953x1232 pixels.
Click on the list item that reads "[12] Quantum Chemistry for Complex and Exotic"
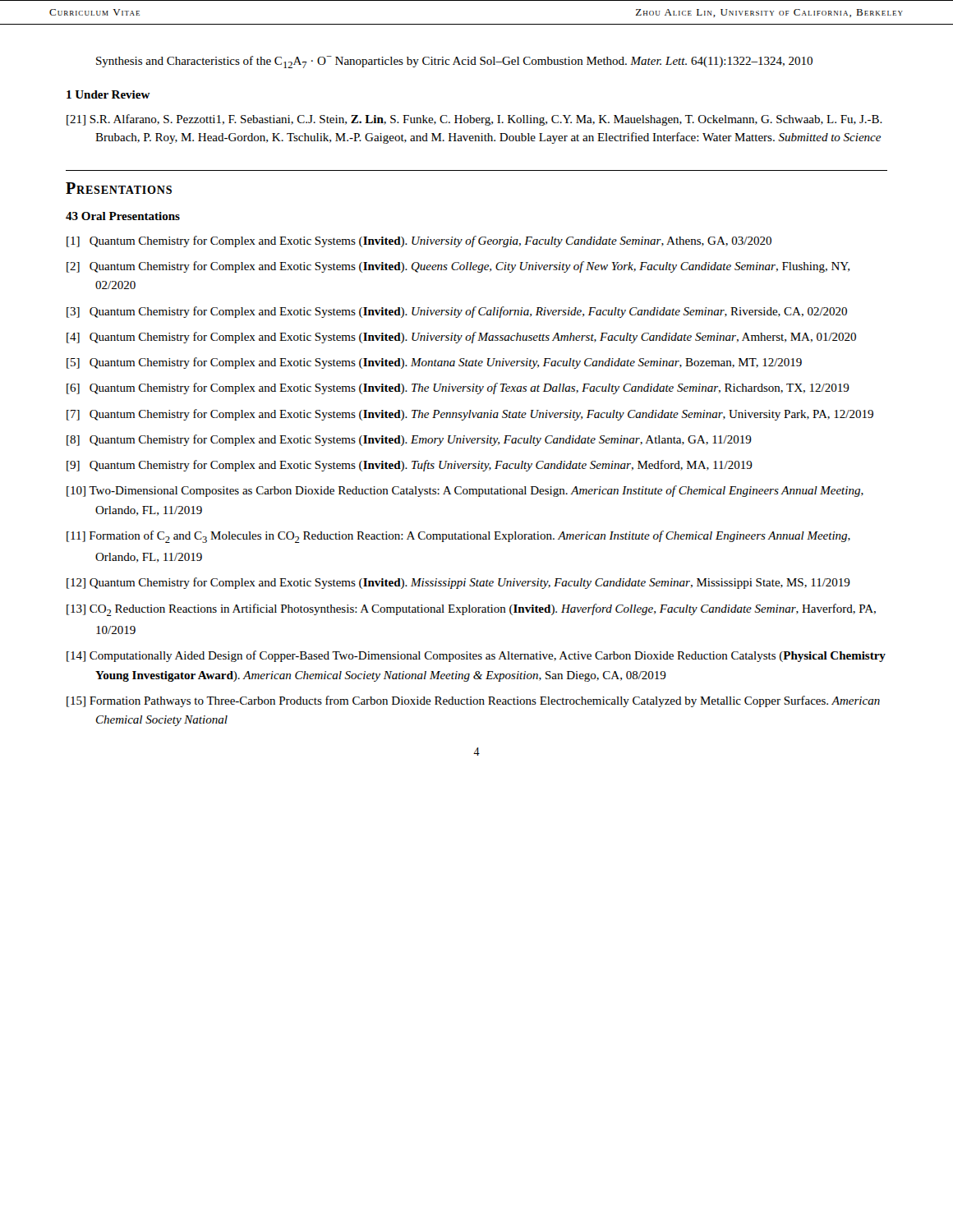click(x=458, y=583)
